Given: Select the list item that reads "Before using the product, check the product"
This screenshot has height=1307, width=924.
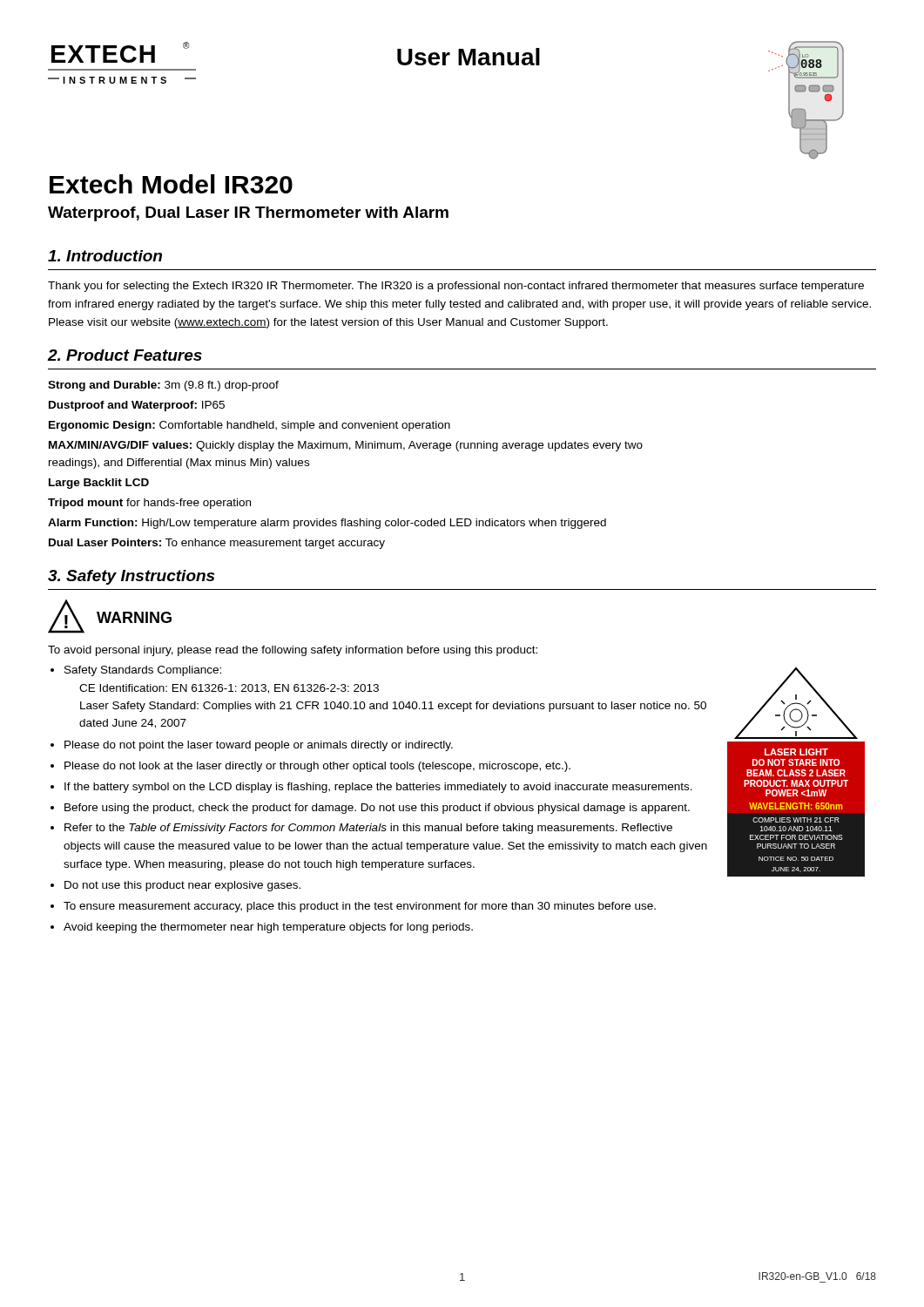Looking at the screenshot, I should 377,807.
